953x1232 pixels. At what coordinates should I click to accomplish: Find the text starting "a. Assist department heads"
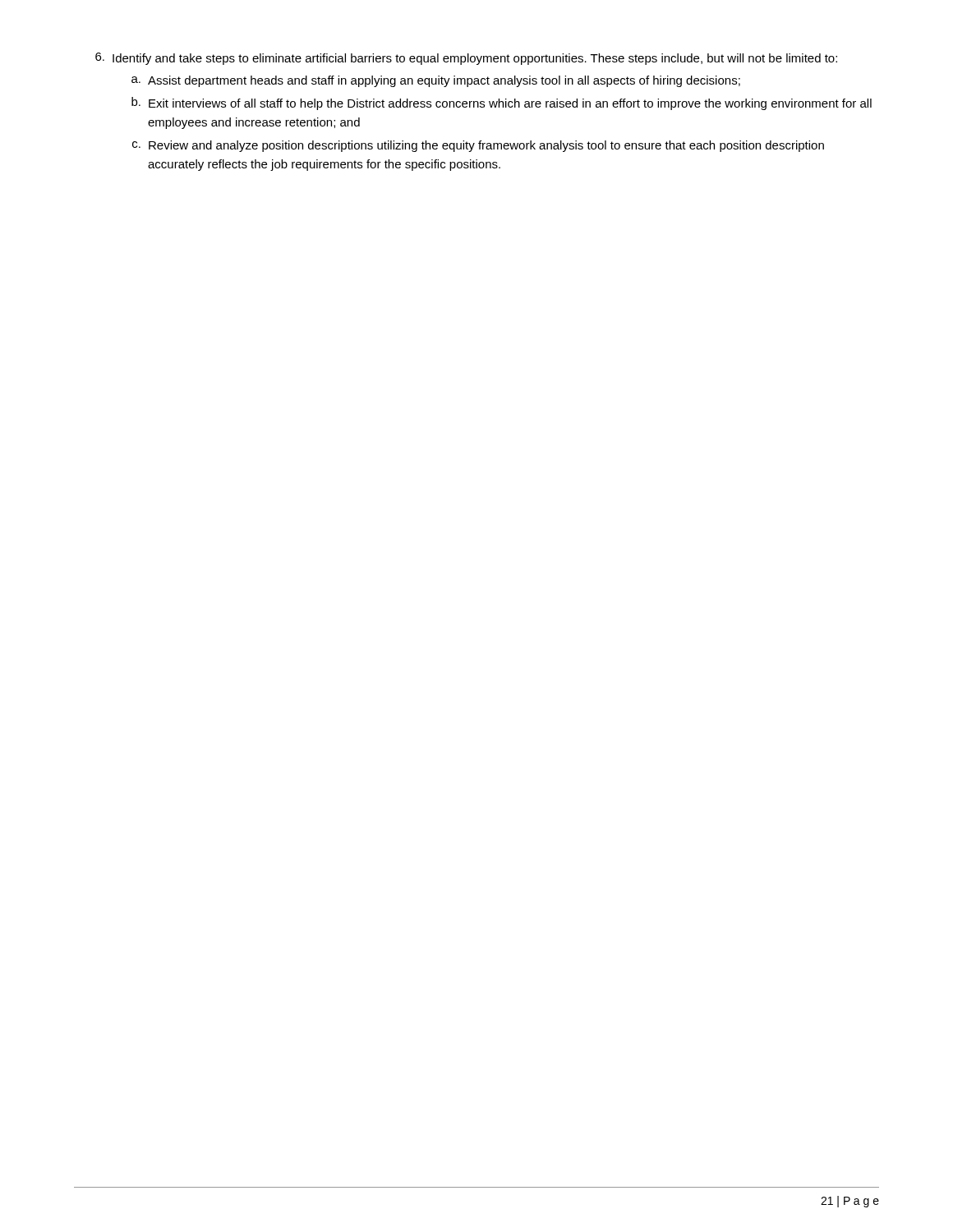(x=495, y=80)
